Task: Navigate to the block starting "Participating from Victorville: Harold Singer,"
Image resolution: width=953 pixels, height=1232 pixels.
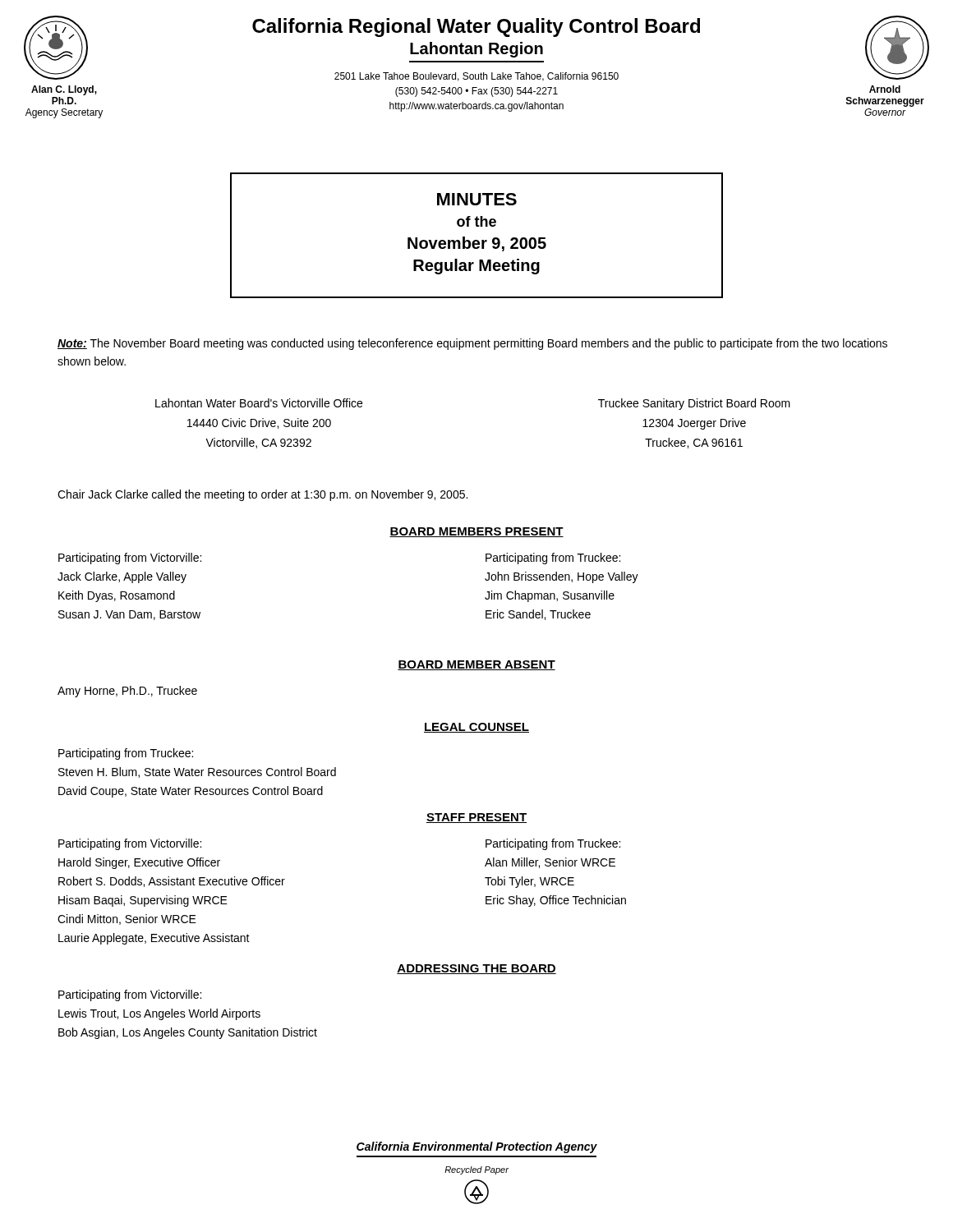Action: pos(171,891)
